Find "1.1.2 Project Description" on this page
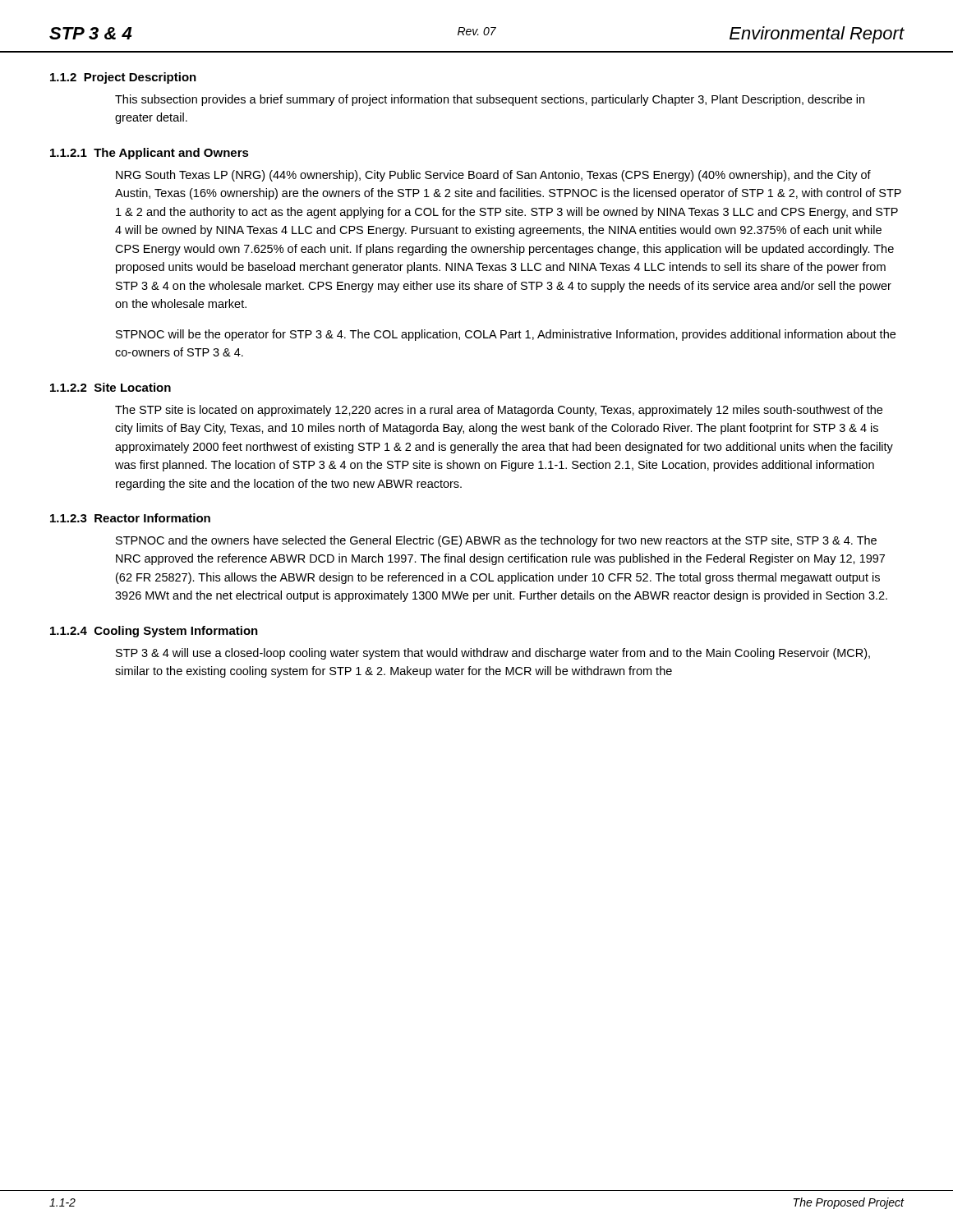 coord(123,77)
